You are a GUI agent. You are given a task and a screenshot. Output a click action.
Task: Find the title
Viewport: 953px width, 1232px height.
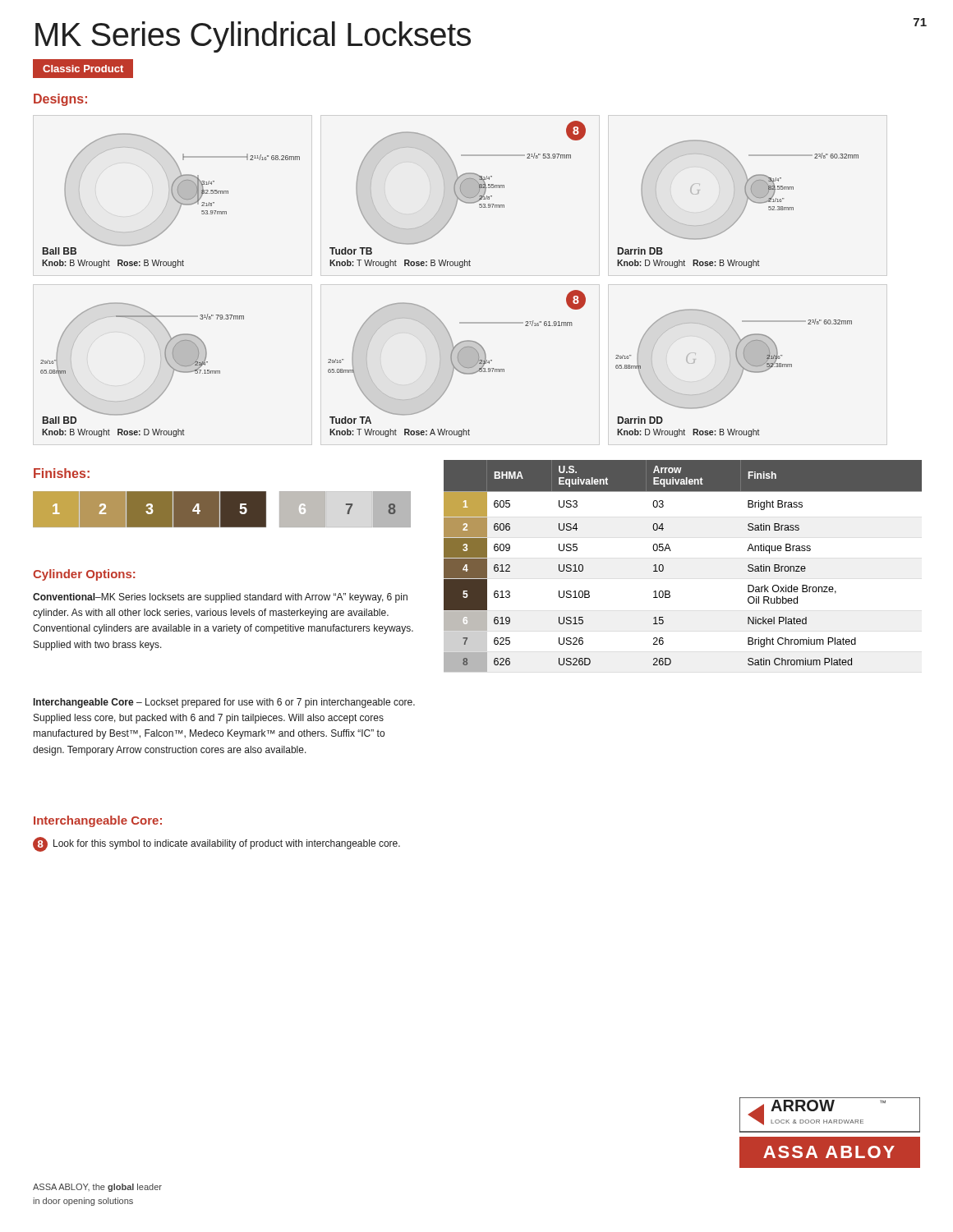tap(252, 34)
